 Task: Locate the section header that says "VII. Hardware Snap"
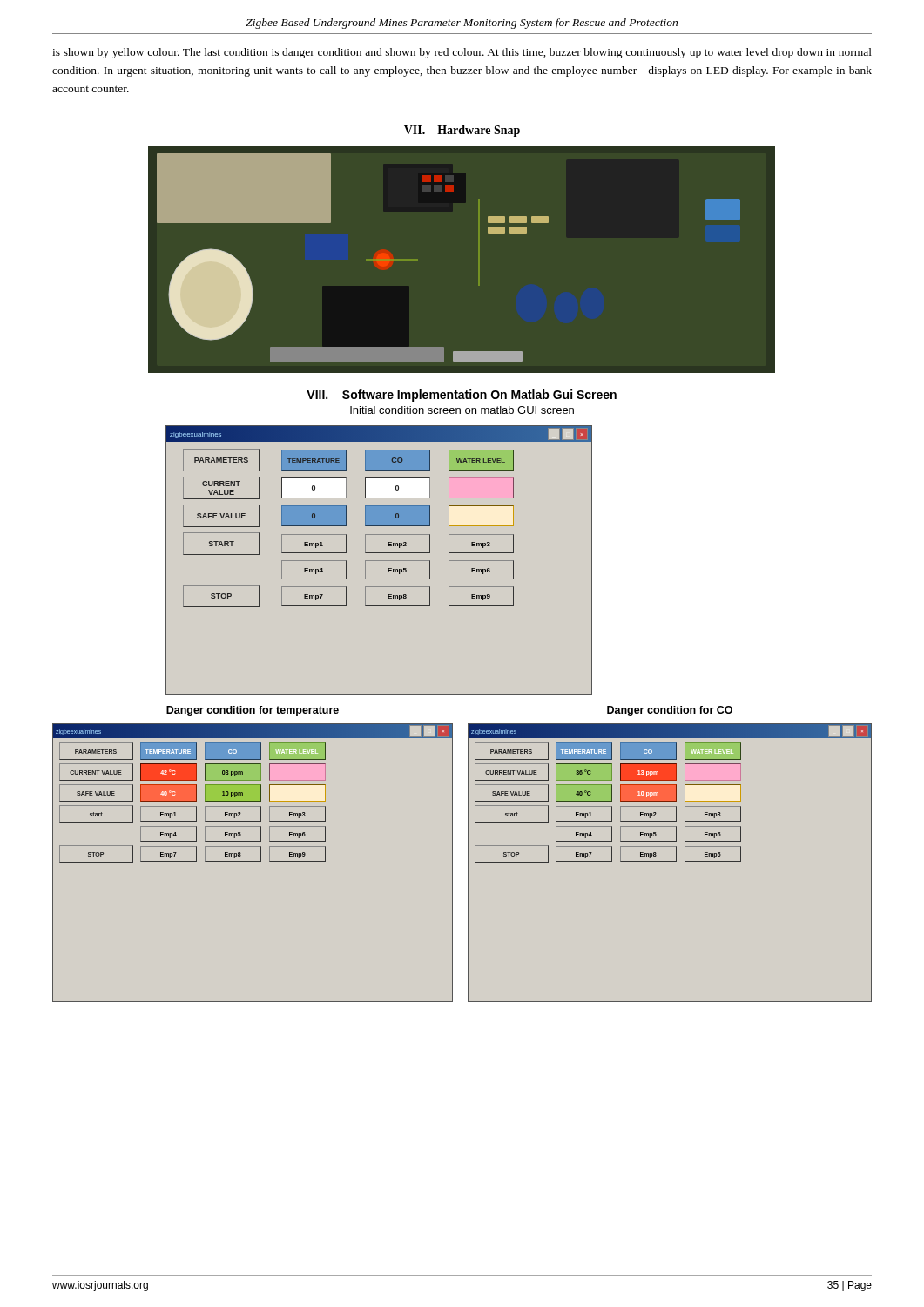[x=462, y=130]
